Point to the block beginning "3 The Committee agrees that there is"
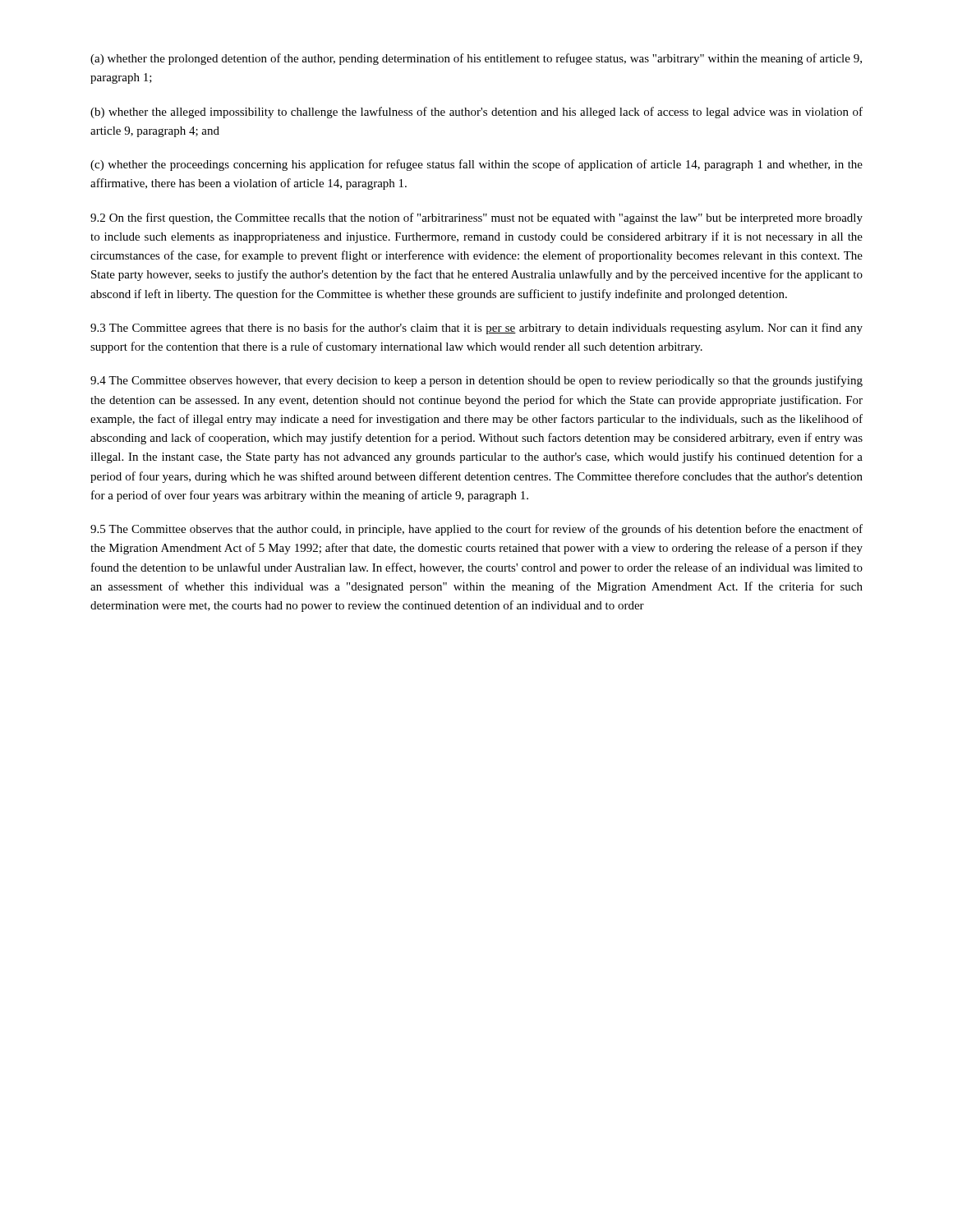Screen dimensions: 1232x953 [476, 337]
